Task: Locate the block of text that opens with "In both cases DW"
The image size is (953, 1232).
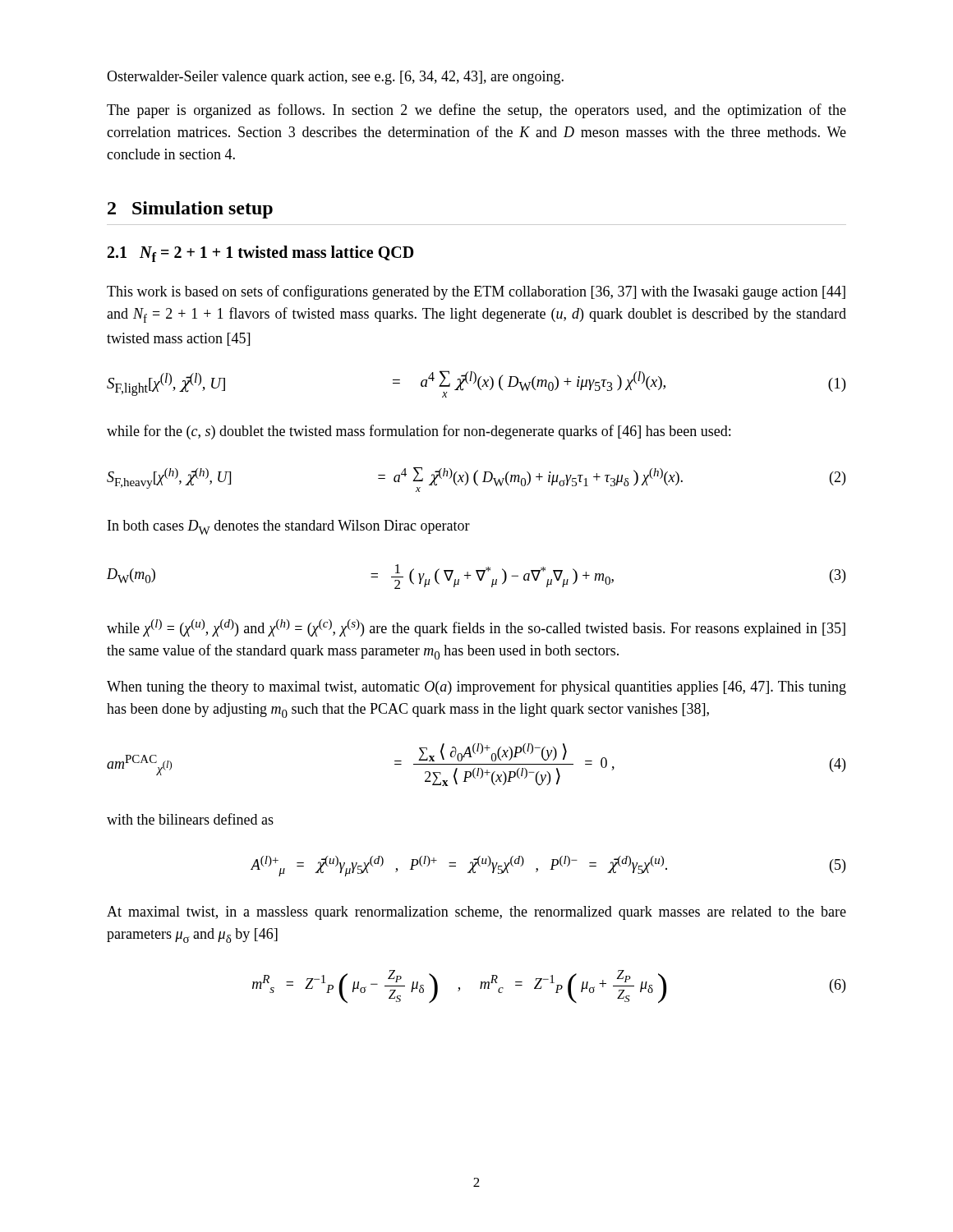Action: click(476, 527)
